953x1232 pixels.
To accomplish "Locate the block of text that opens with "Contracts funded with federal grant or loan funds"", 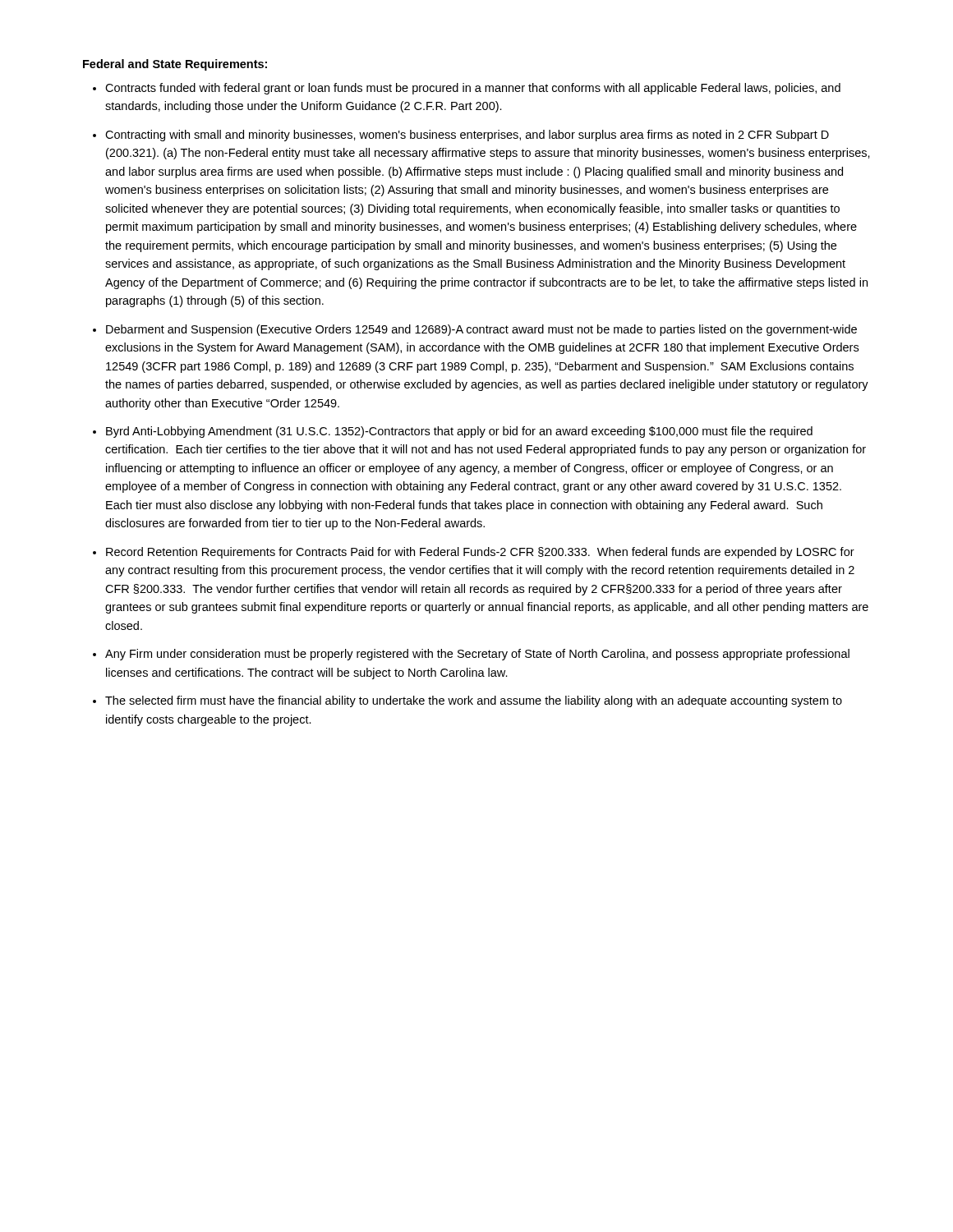I will (473, 97).
